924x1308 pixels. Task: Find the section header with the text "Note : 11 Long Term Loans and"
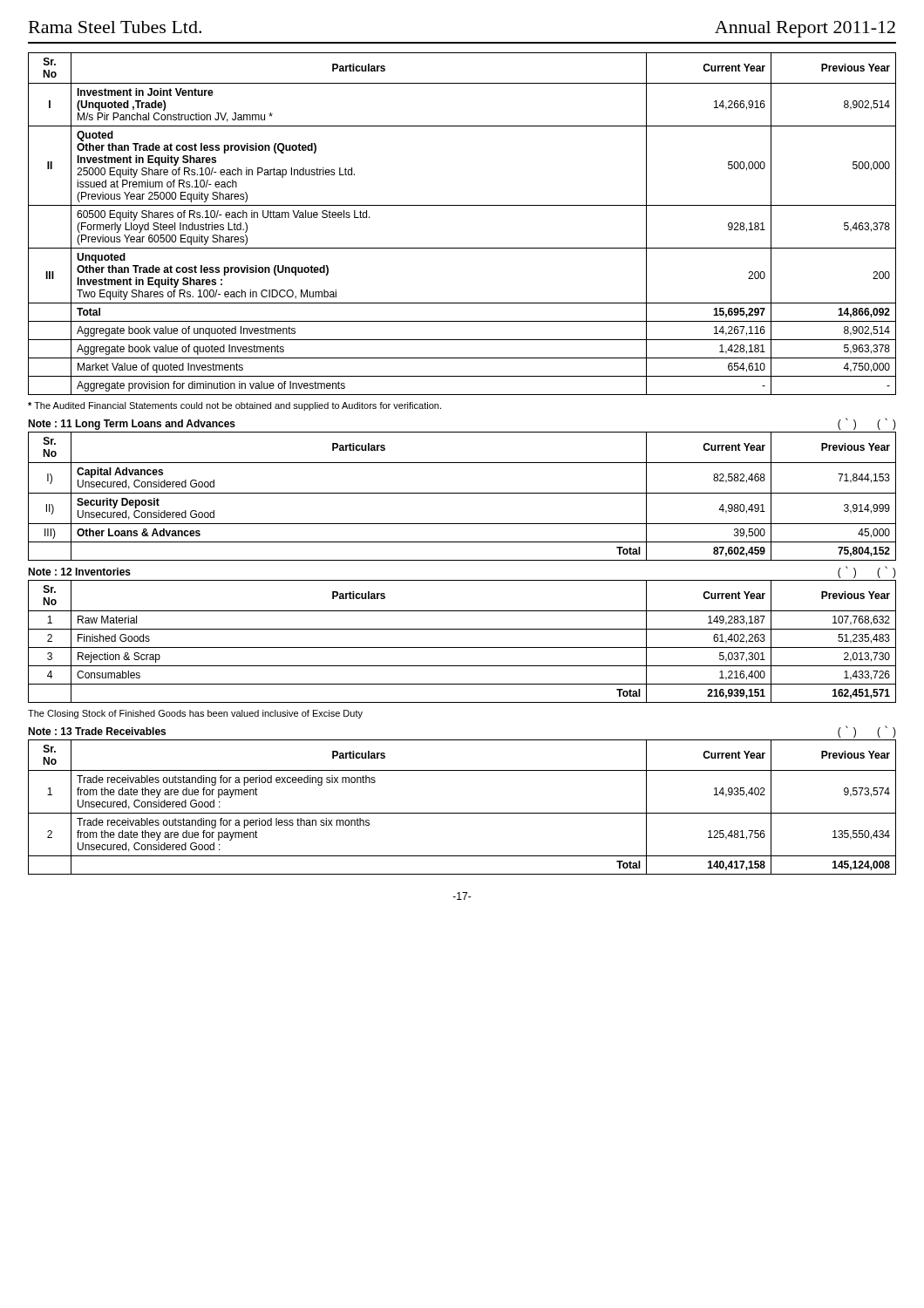pyautogui.click(x=132, y=424)
